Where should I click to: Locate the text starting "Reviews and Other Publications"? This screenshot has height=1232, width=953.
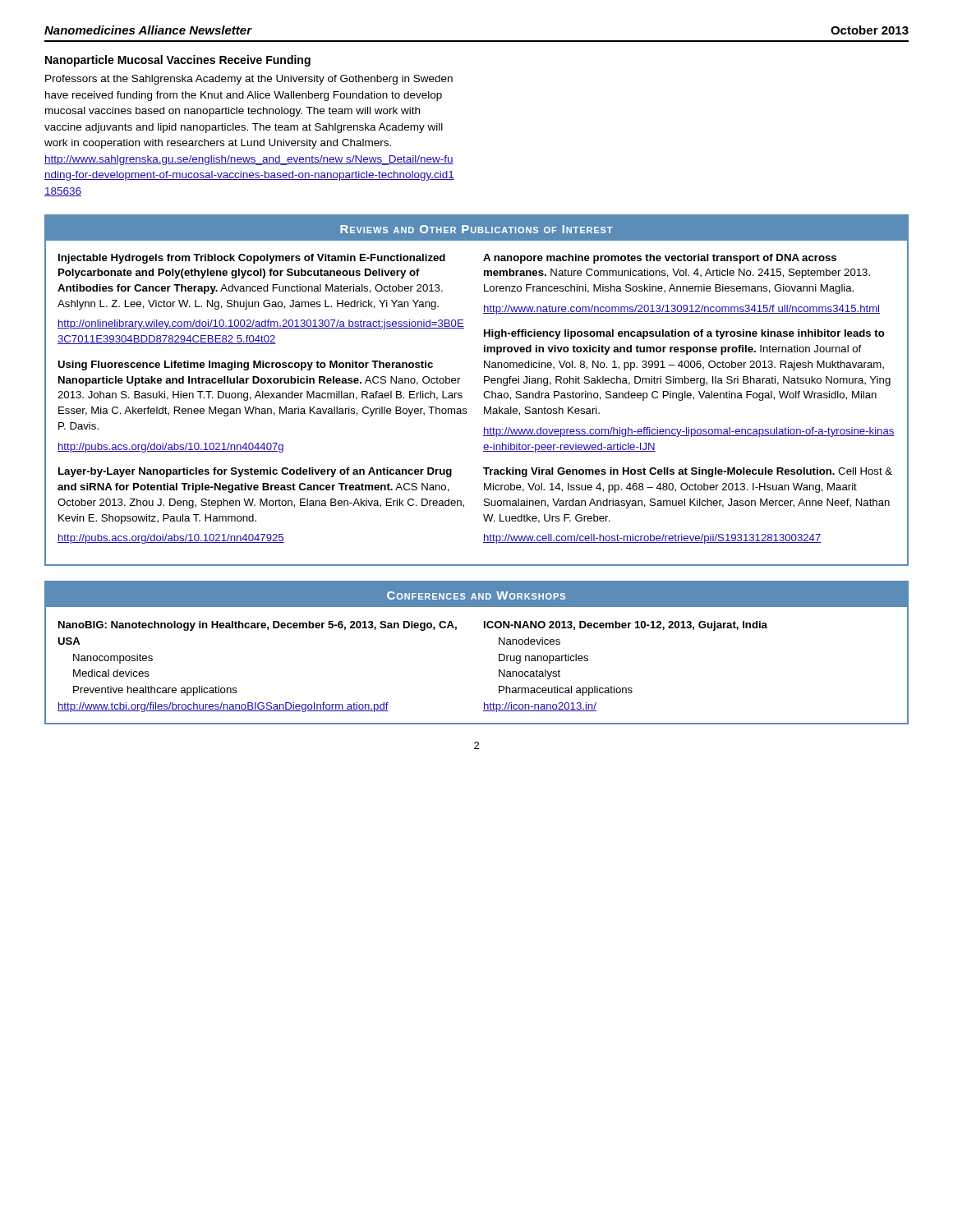(x=476, y=228)
